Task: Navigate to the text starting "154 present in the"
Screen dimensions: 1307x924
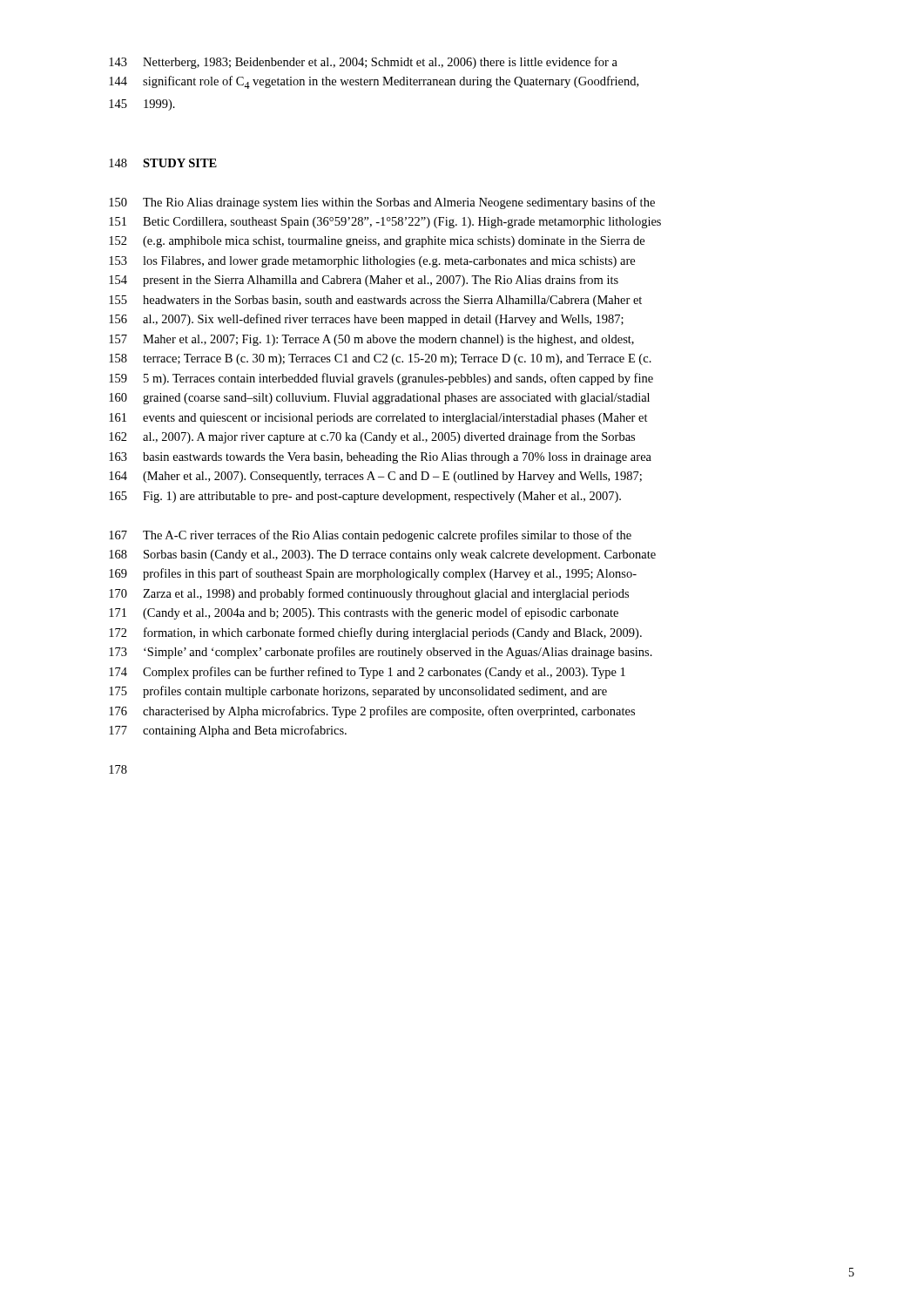Action: click(x=474, y=280)
